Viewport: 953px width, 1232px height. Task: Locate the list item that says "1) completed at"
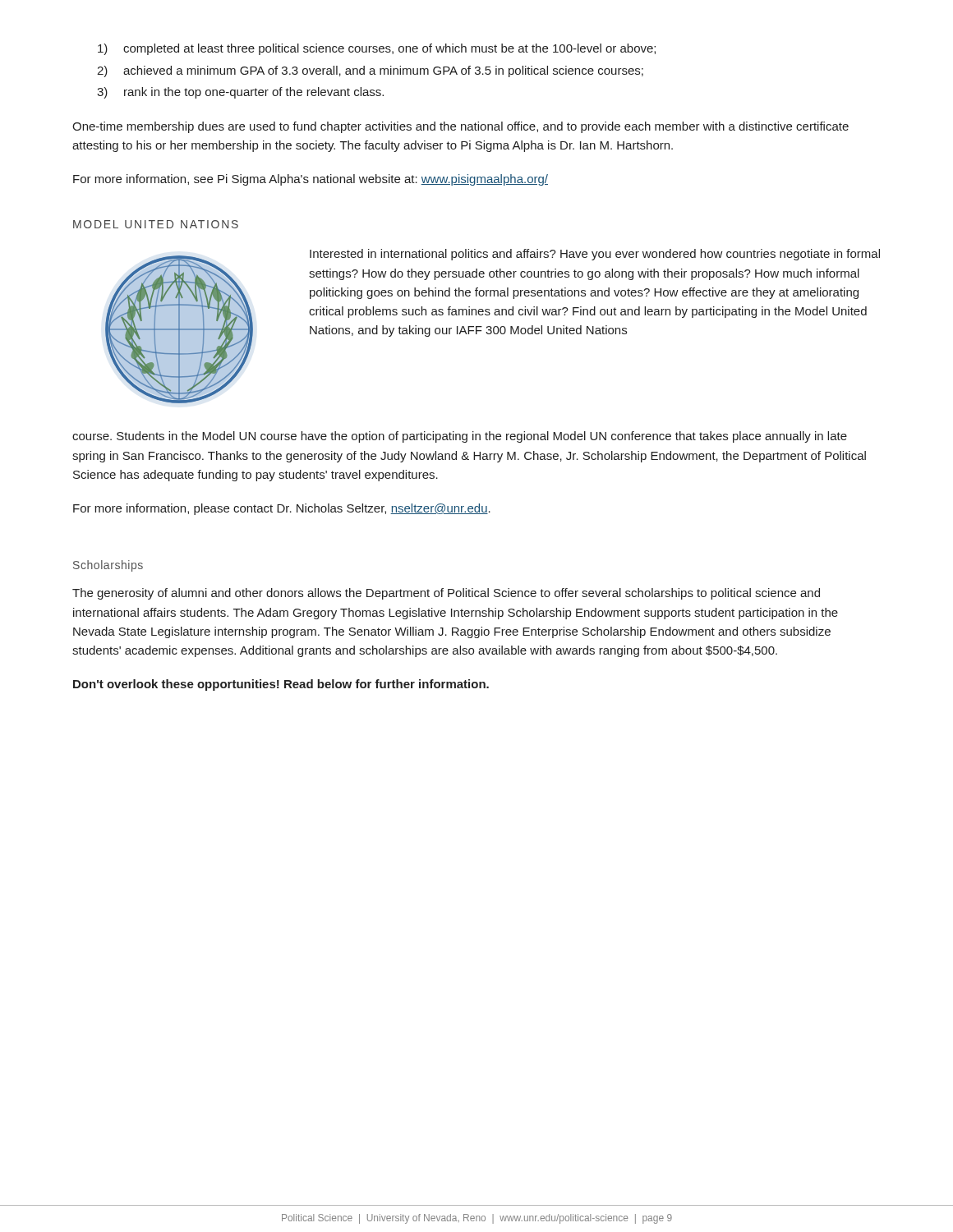pos(489,49)
